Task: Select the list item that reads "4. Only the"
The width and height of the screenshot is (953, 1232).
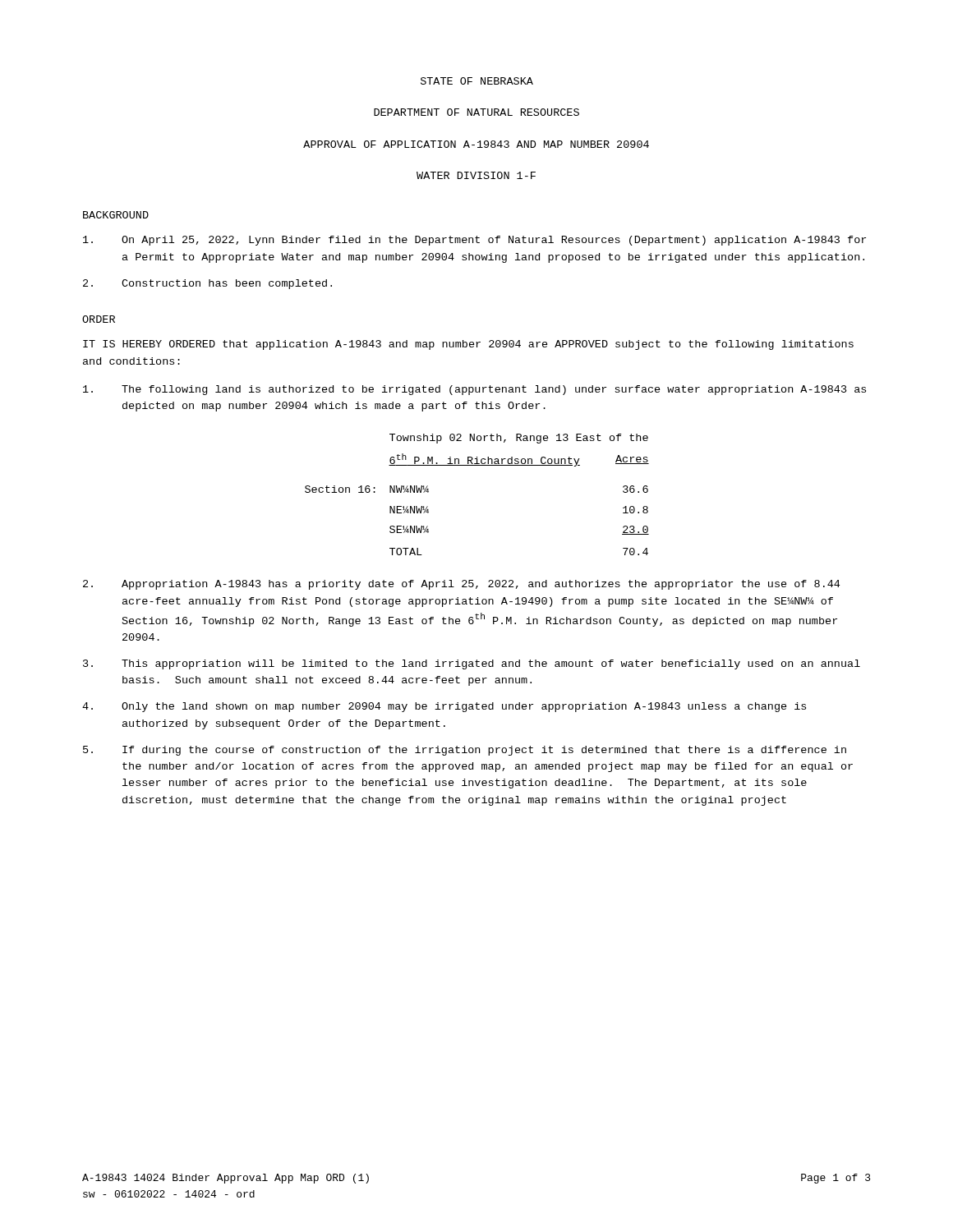Action: coord(476,716)
